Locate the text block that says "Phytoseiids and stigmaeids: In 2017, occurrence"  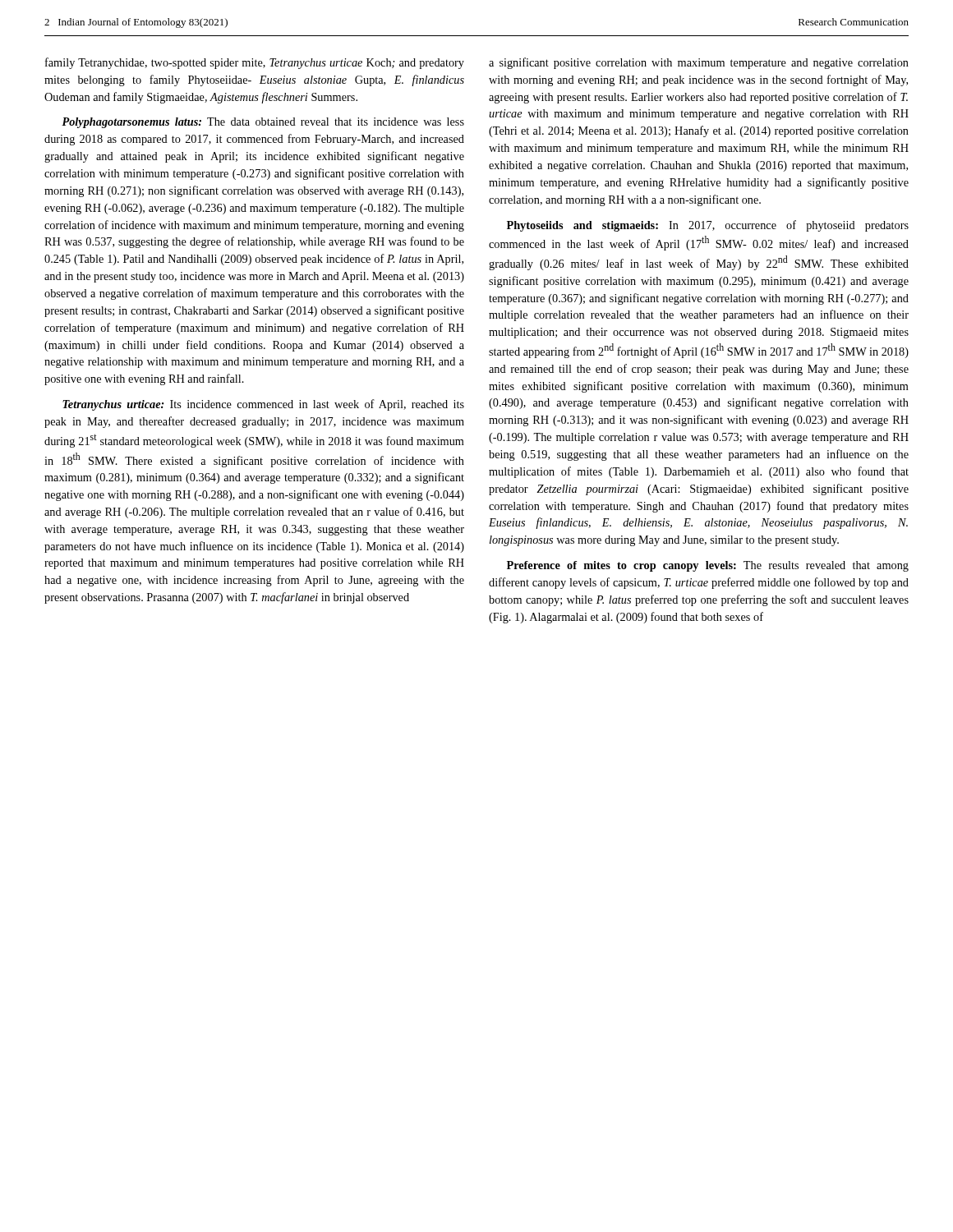click(x=699, y=383)
